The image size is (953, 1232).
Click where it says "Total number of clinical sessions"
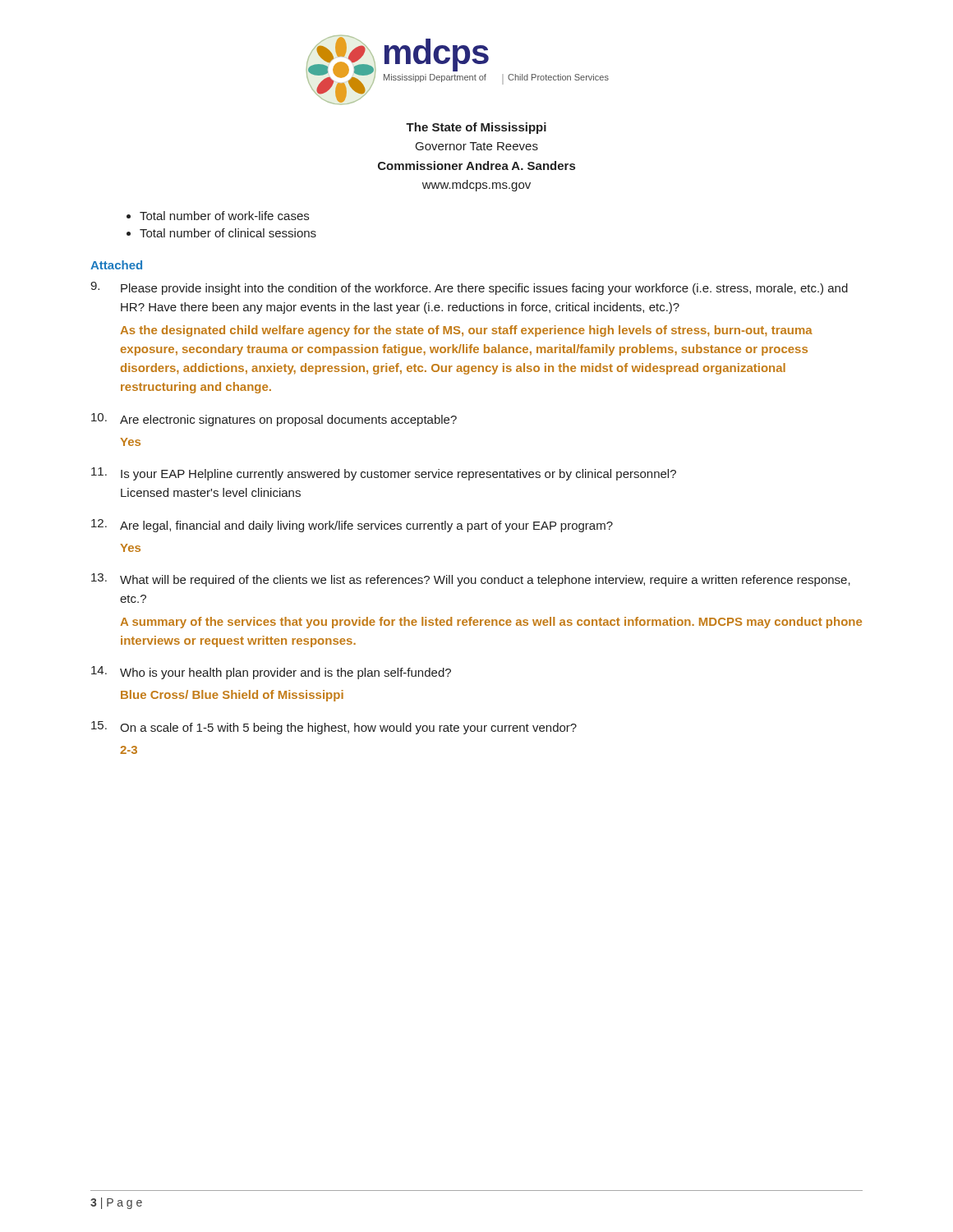point(228,233)
